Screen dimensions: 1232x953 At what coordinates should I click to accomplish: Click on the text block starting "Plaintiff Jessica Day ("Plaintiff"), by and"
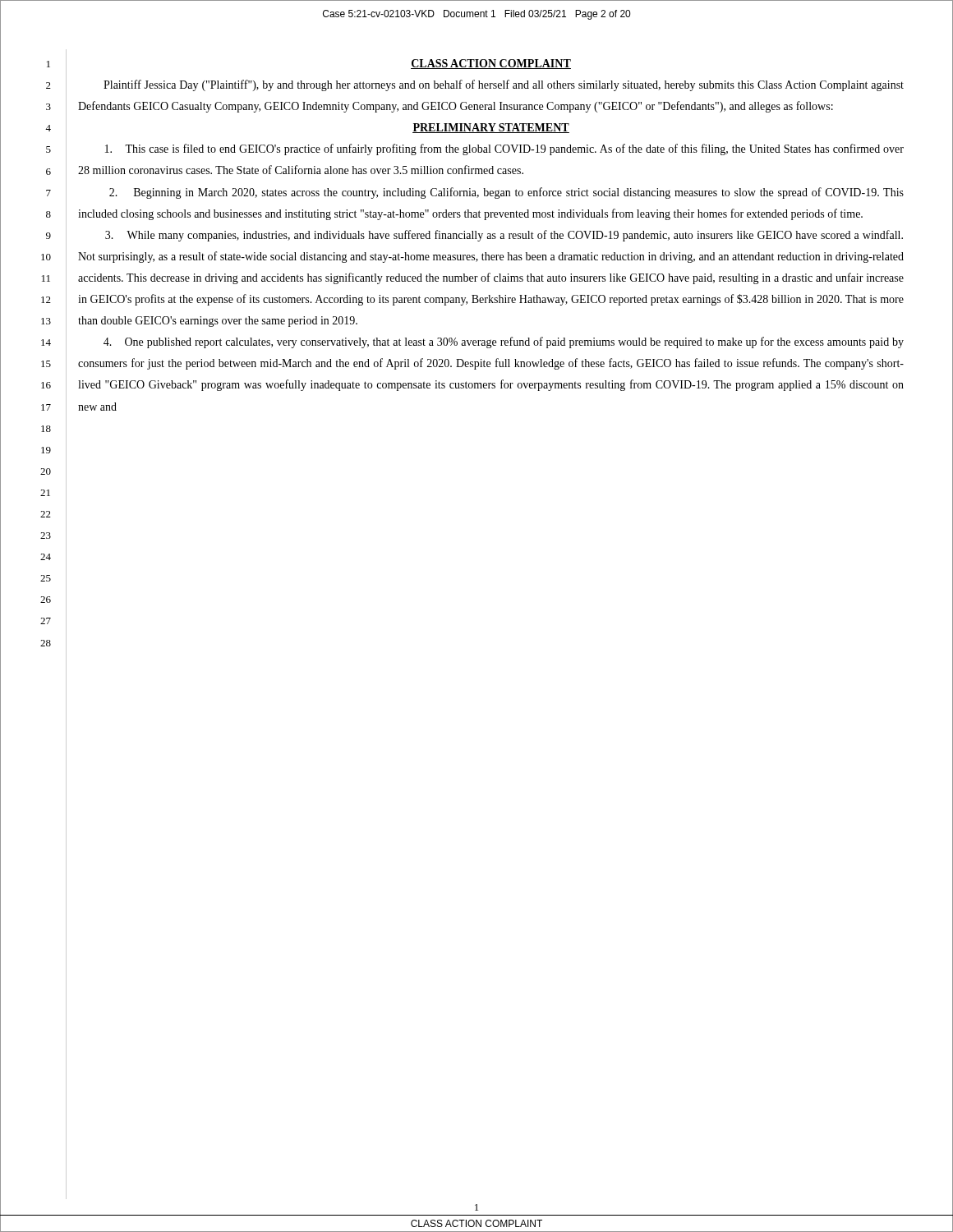pos(491,96)
